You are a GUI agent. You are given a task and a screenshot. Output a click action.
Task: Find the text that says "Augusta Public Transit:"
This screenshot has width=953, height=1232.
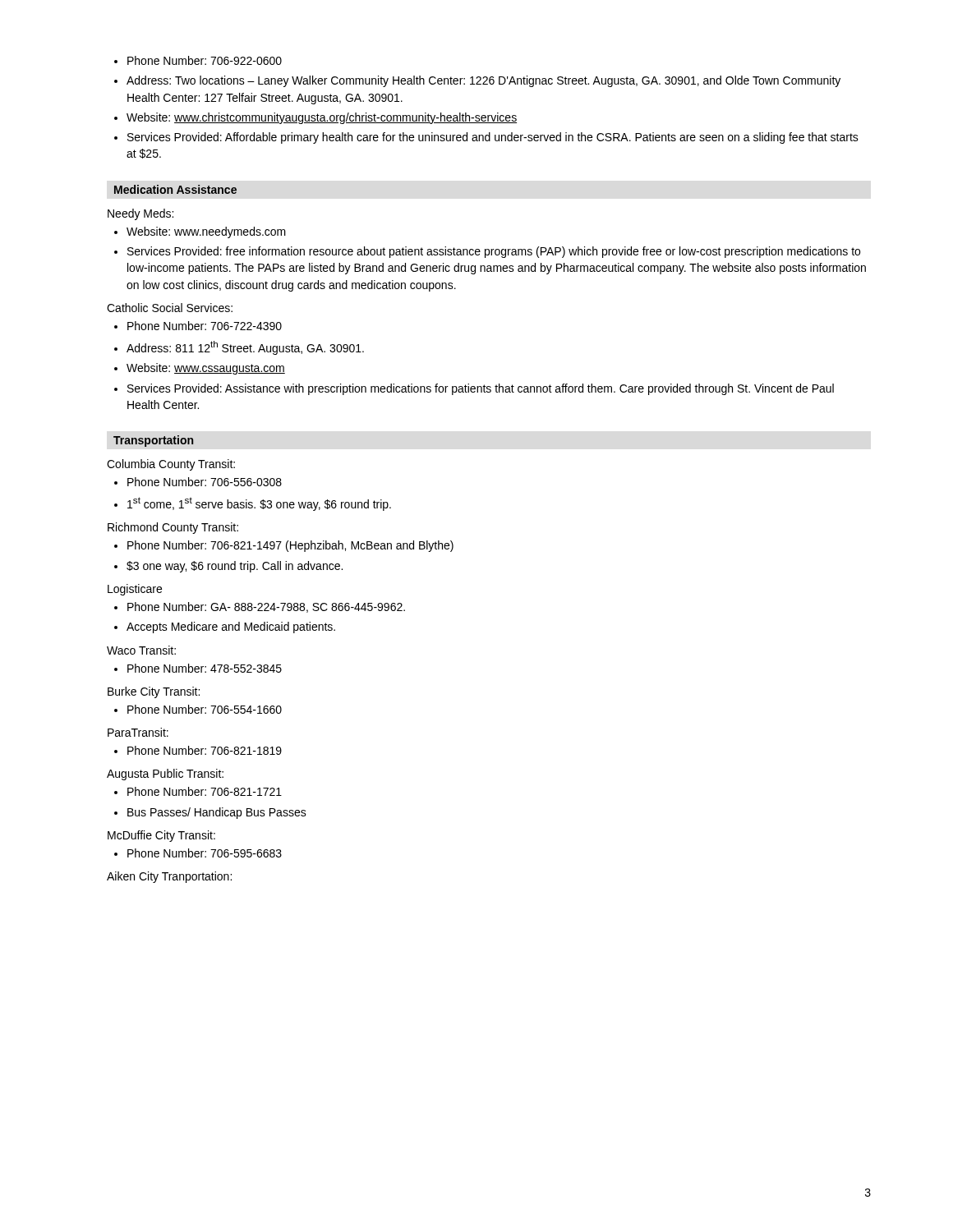(x=166, y=774)
